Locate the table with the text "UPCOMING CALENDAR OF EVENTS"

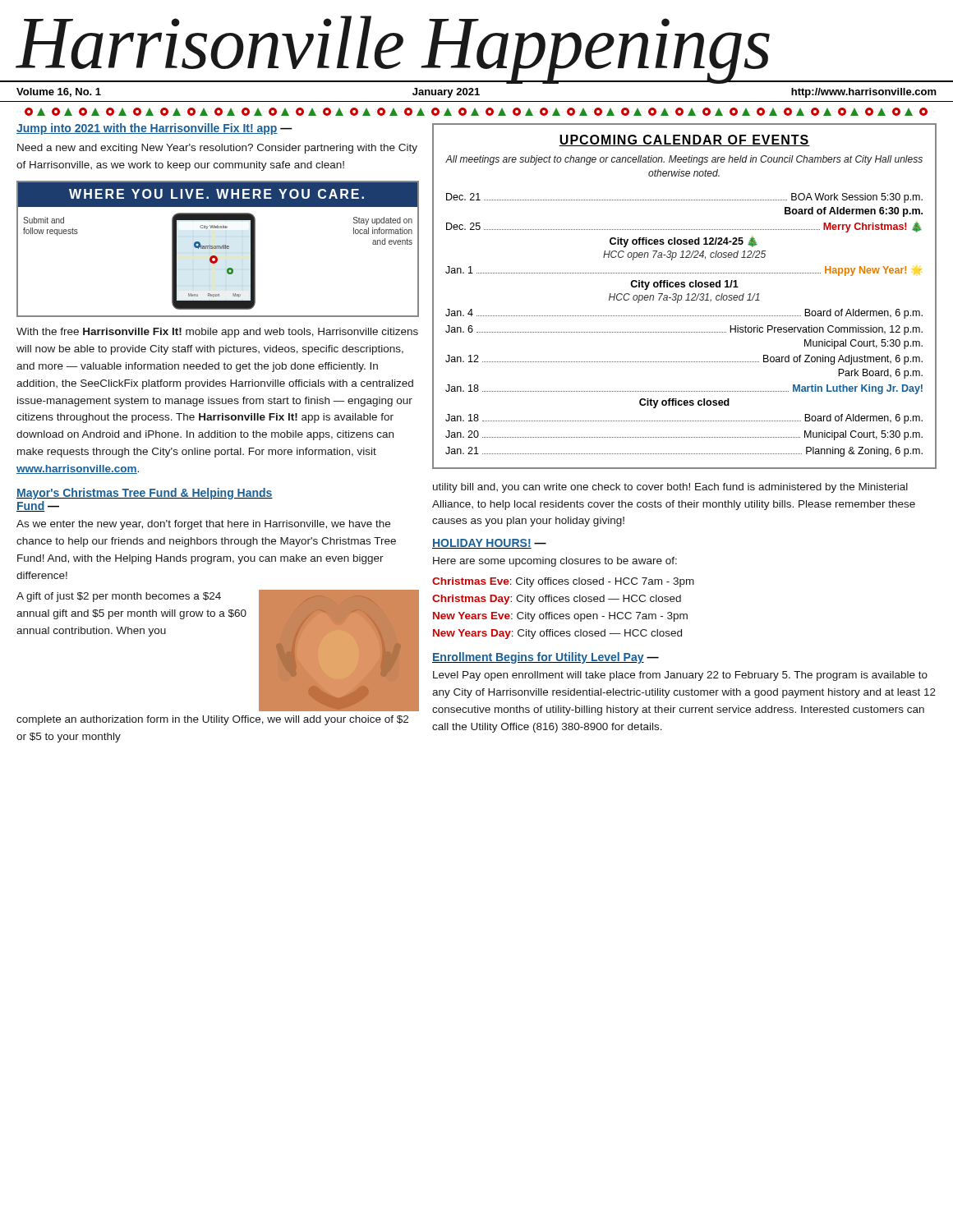pyautogui.click(x=684, y=296)
